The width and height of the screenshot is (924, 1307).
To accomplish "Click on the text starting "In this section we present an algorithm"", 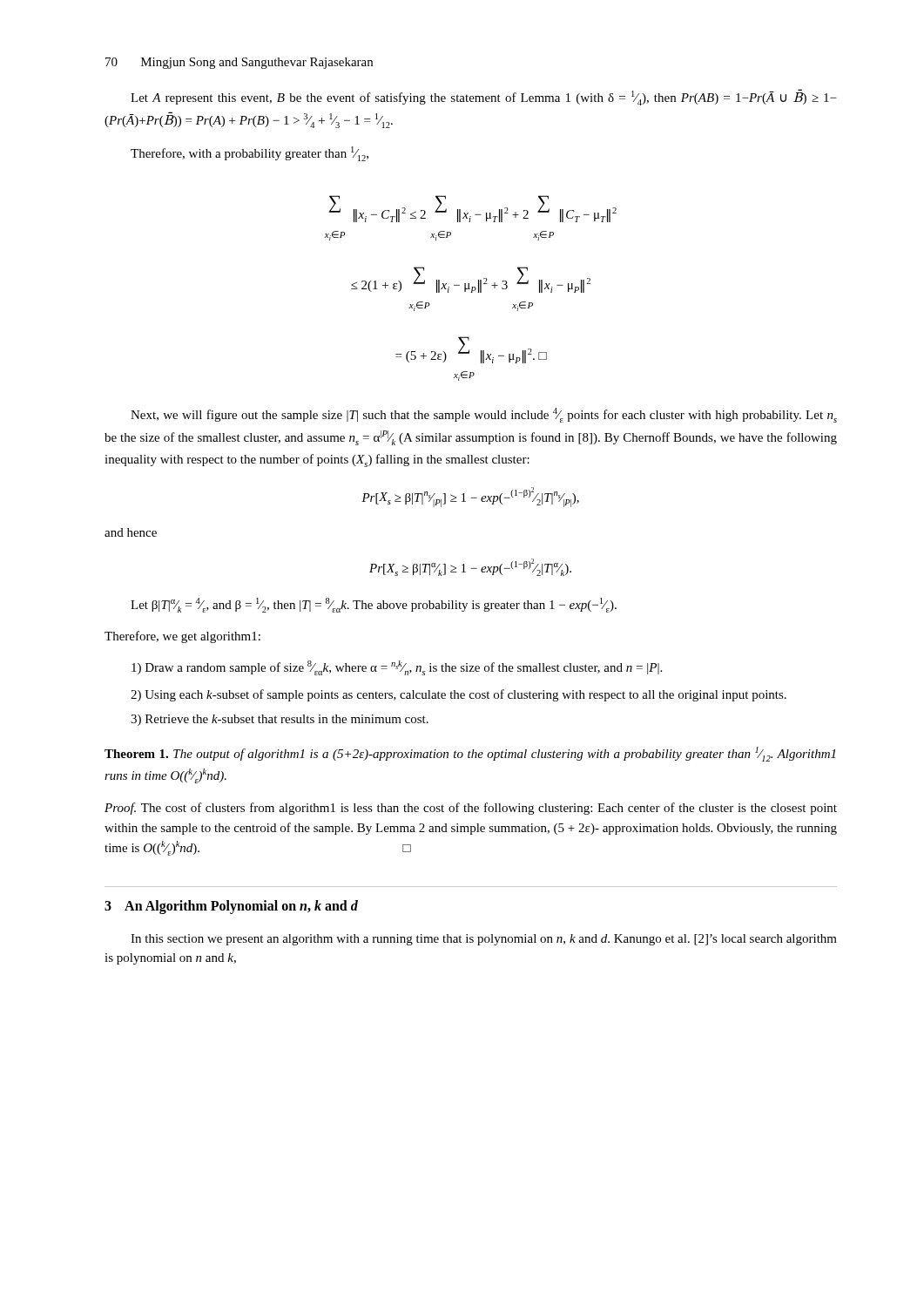I will [x=471, y=948].
